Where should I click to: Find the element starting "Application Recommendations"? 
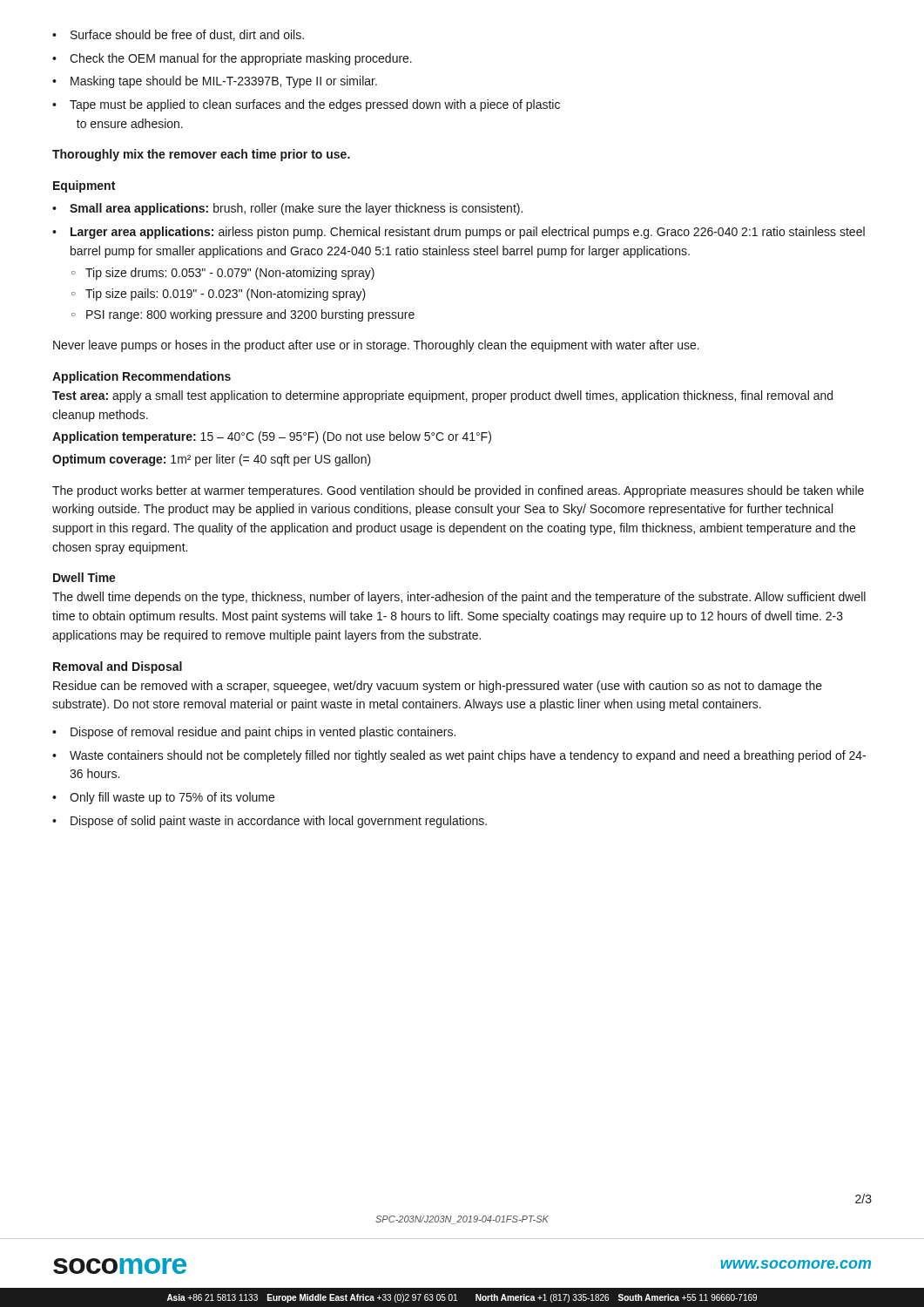[142, 376]
